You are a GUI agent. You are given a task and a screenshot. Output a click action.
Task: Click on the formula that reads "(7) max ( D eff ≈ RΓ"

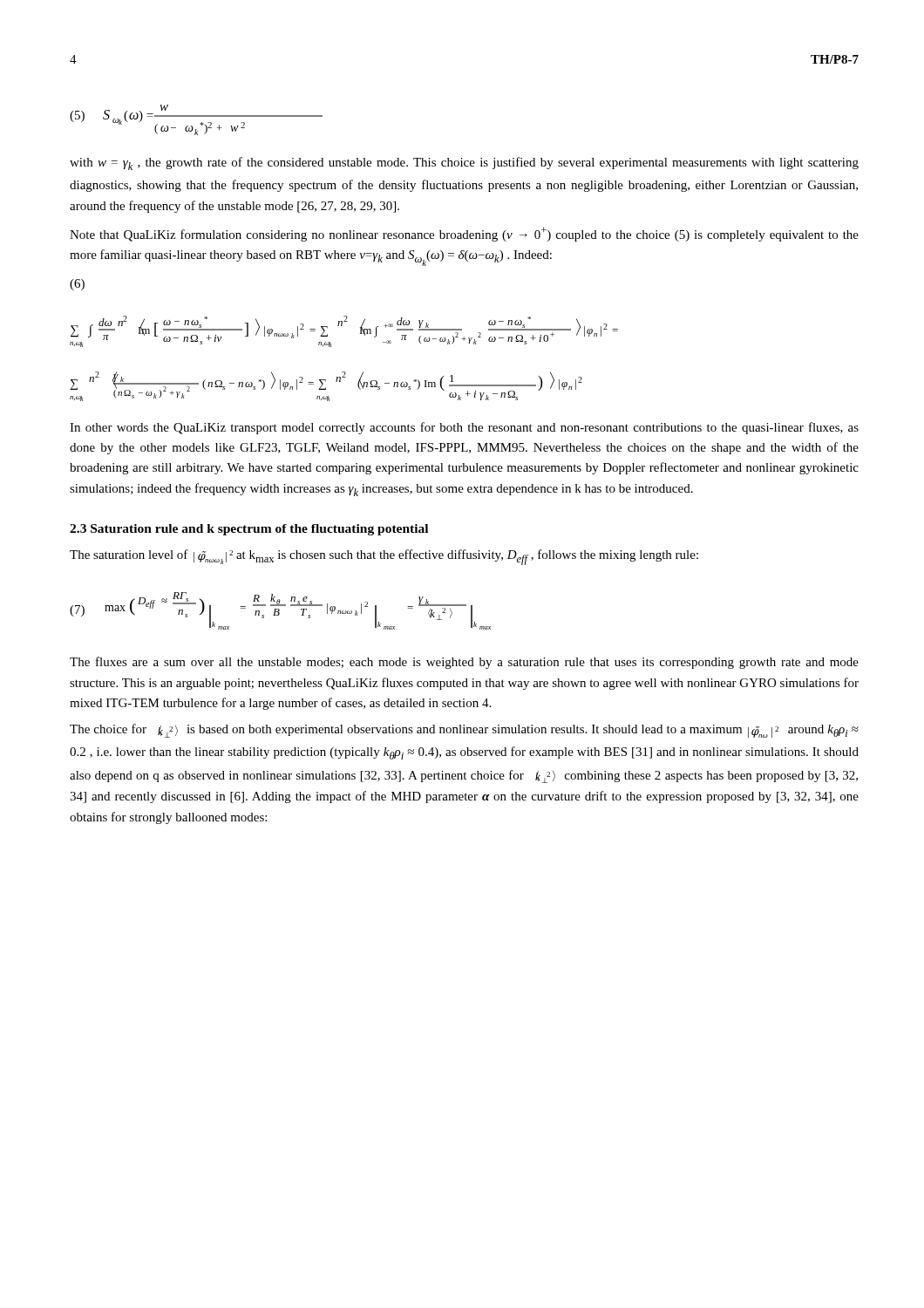(410, 608)
